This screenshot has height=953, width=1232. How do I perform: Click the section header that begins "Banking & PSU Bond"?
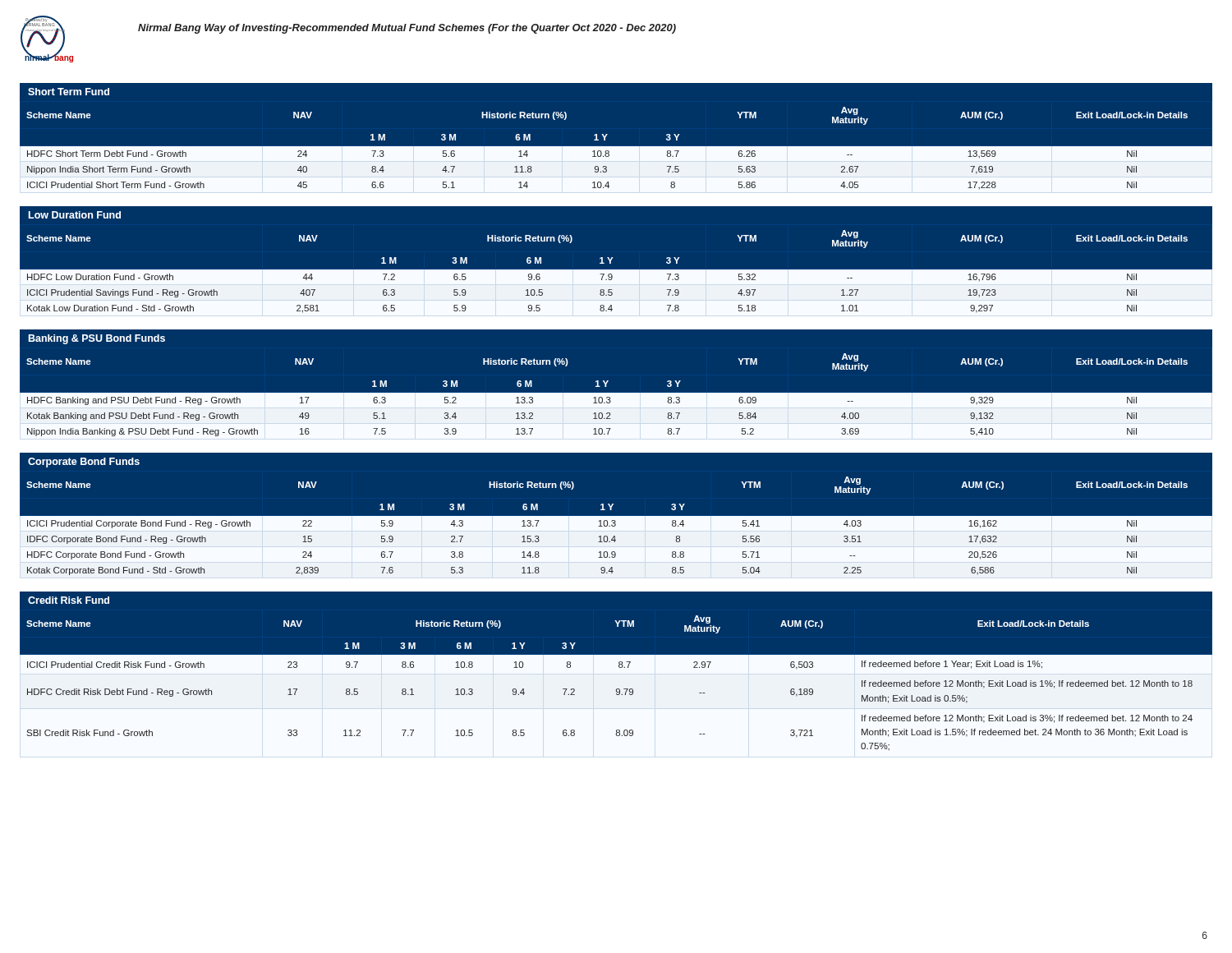click(x=97, y=338)
